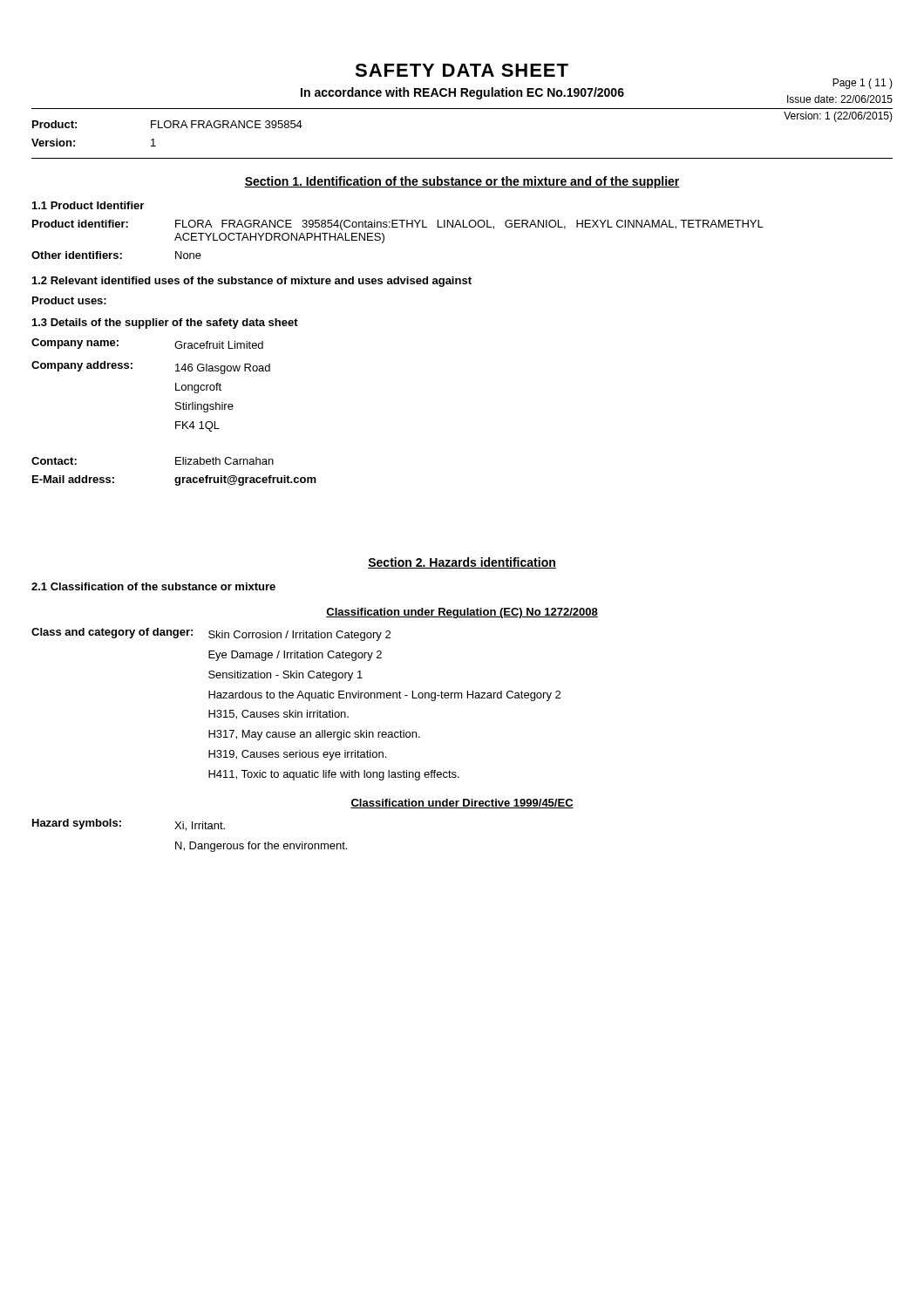Select the passage starting "Product uses:"
Screen dimensions: 1308x924
(x=69, y=300)
